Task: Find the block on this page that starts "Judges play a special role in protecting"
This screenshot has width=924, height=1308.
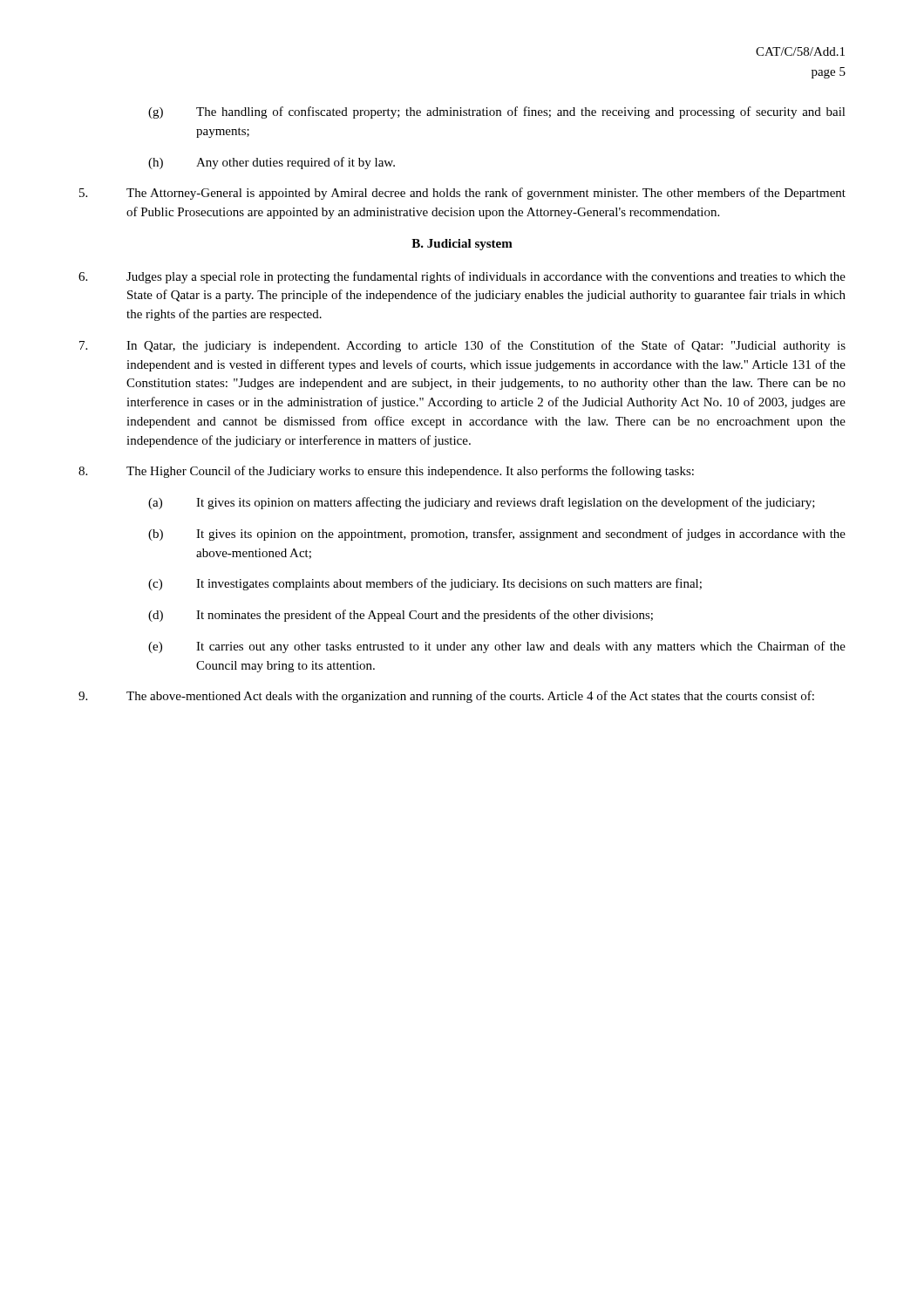Action: [462, 296]
